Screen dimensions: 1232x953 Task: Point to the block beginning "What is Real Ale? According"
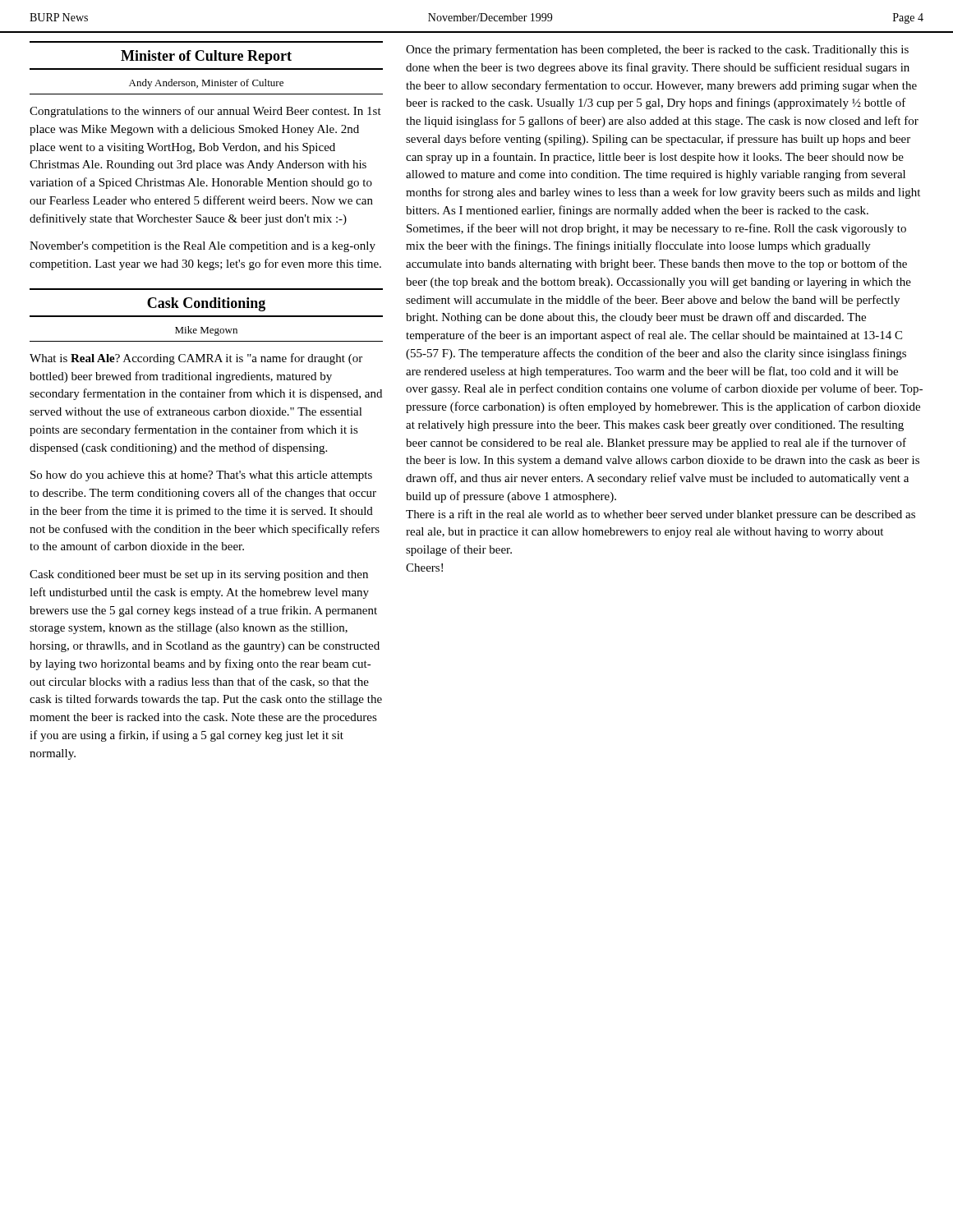206,403
